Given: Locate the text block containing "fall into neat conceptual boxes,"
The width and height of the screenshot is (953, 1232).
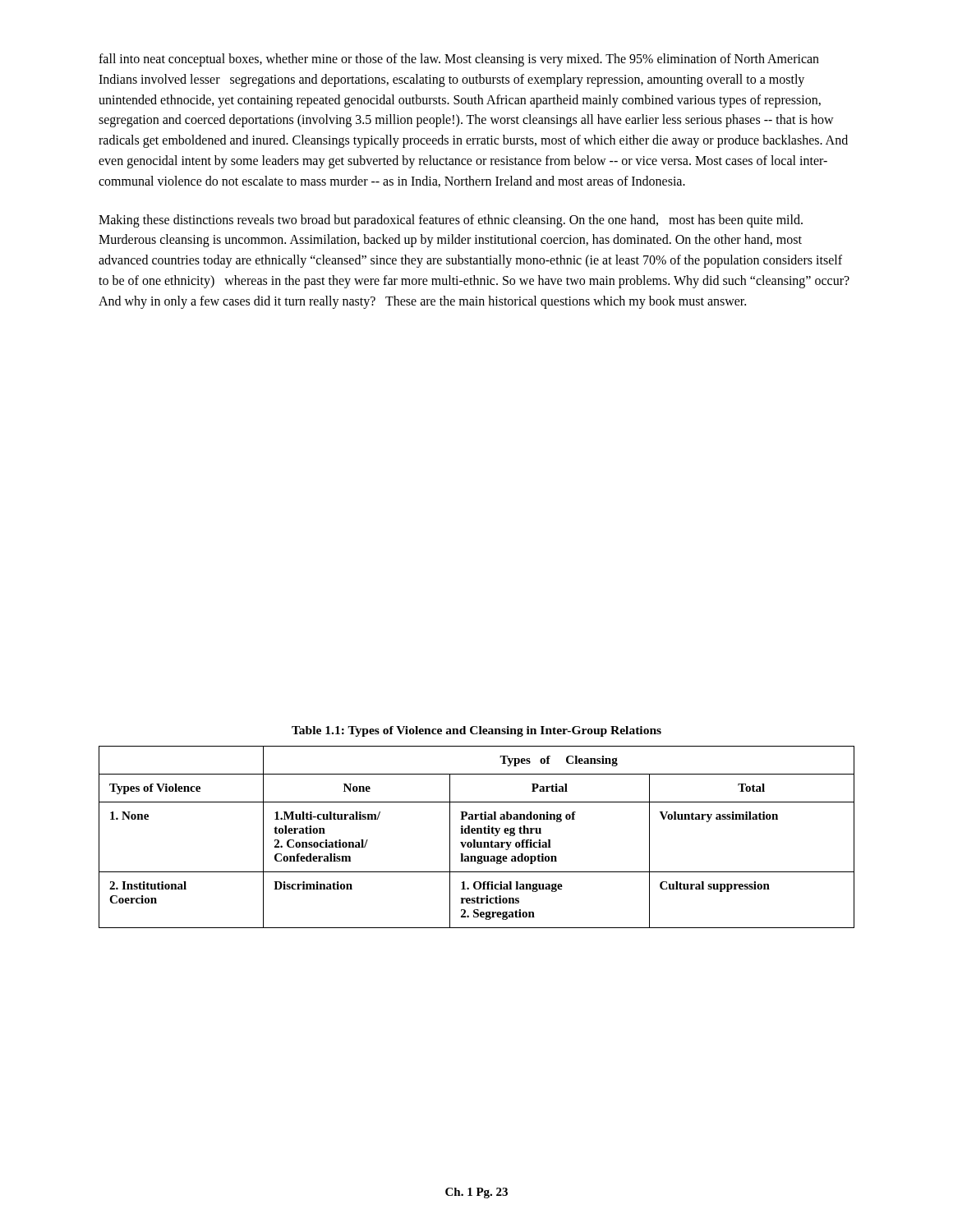Looking at the screenshot, I should tap(473, 120).
